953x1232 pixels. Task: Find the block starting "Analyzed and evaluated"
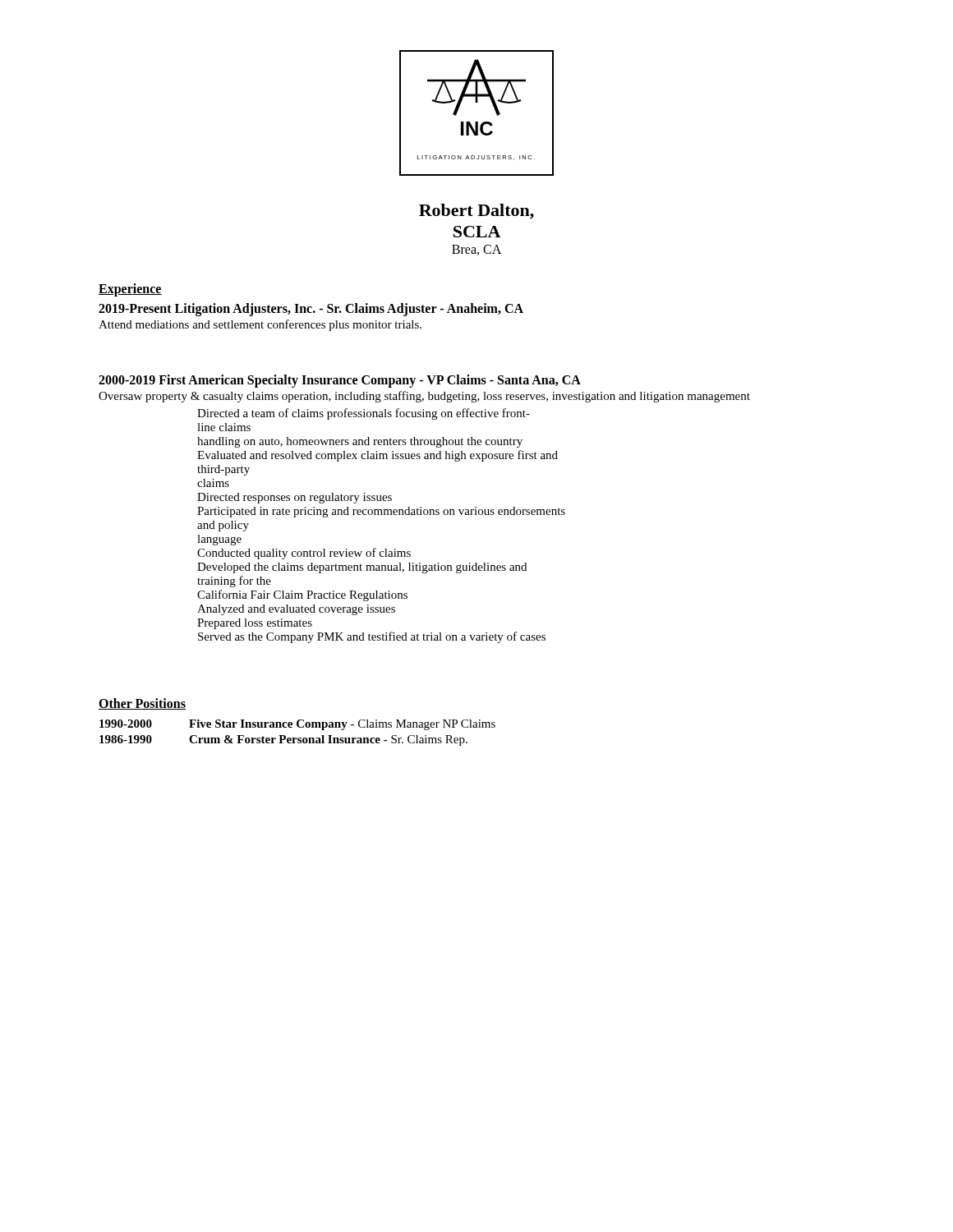click(296, 609)
